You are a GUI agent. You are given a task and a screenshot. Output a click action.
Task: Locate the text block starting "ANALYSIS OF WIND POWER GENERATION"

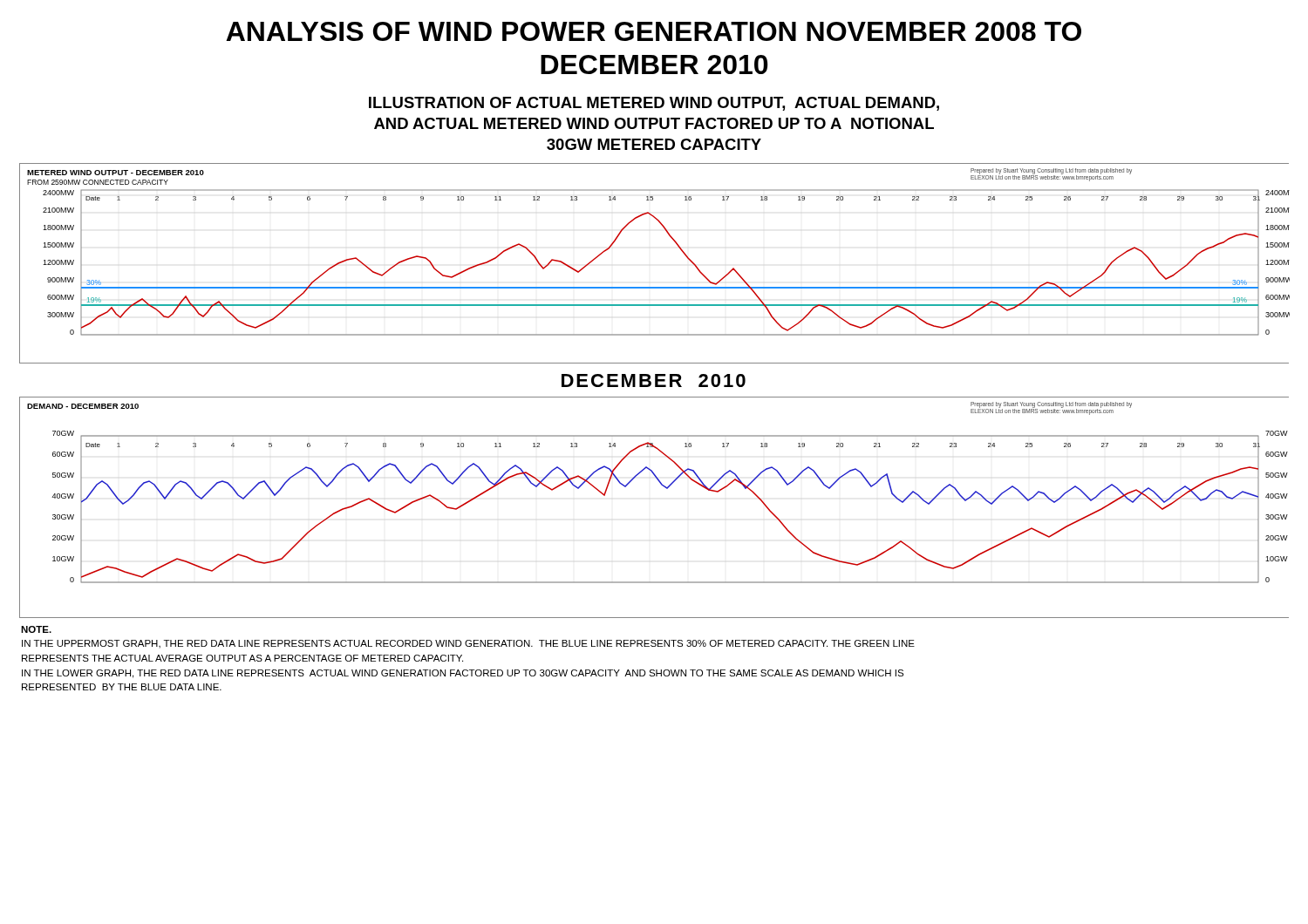(654, 48)
